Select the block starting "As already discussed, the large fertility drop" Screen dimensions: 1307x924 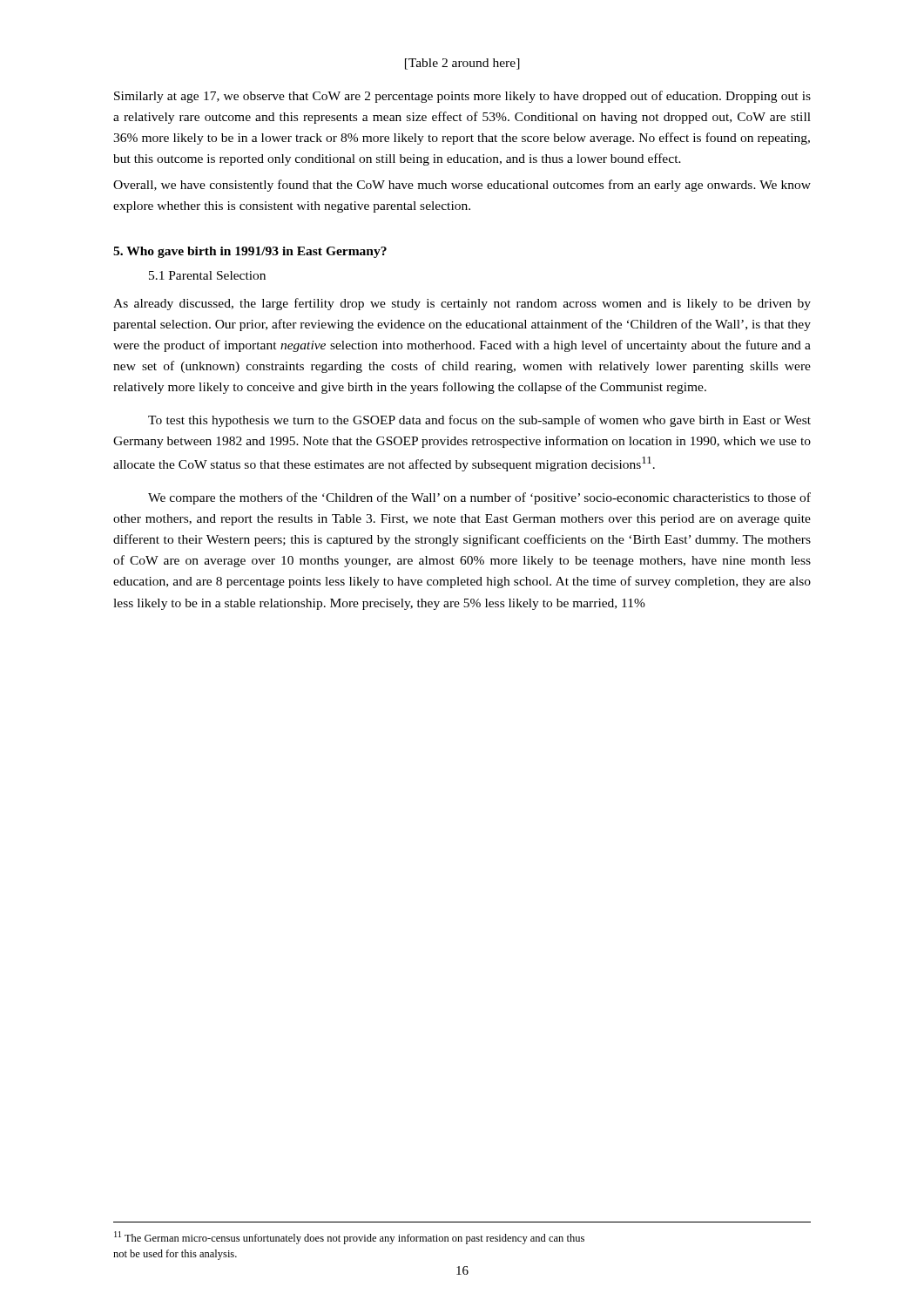click(x=462, y=345)
